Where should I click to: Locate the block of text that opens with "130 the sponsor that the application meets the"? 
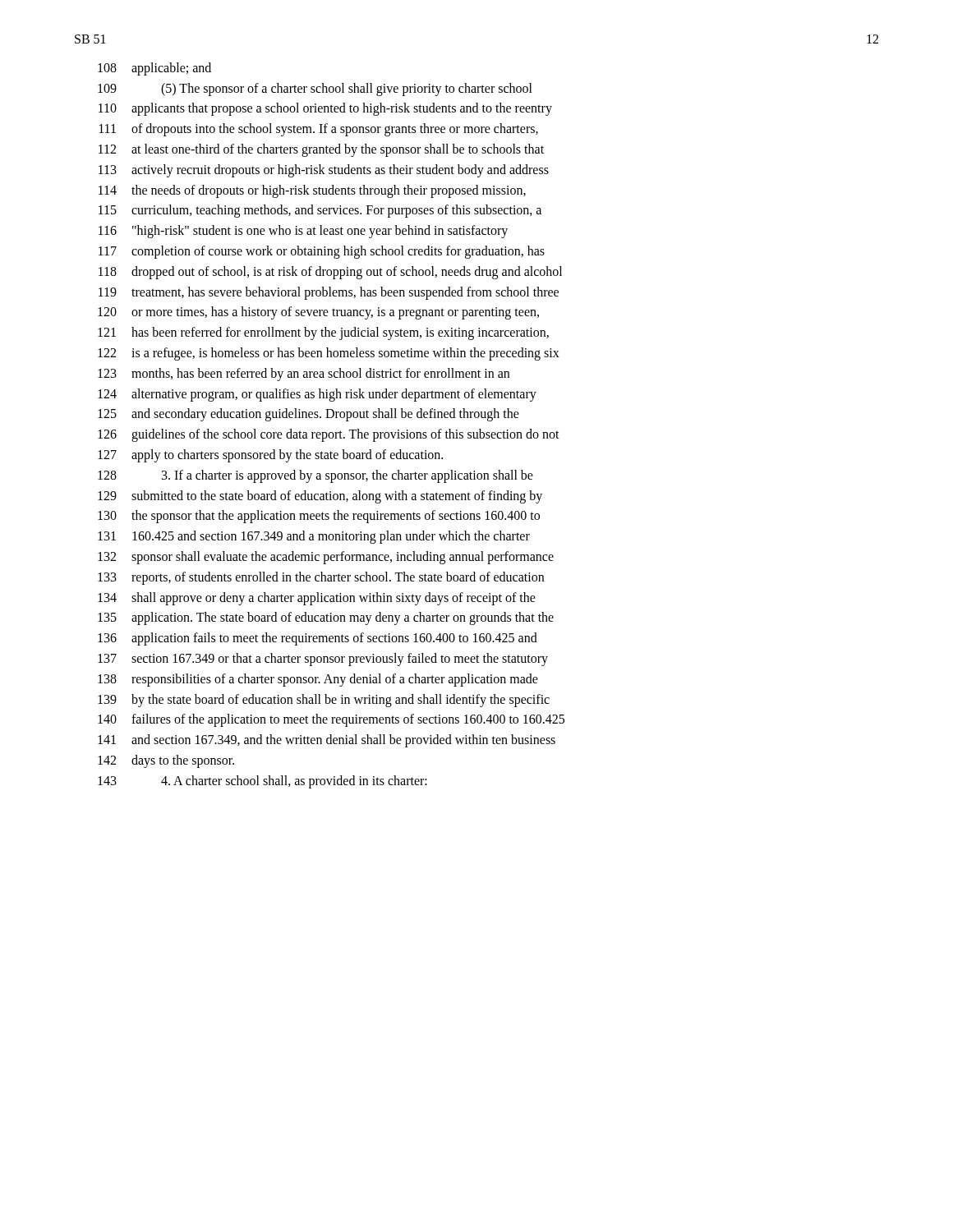pos(476,516)
